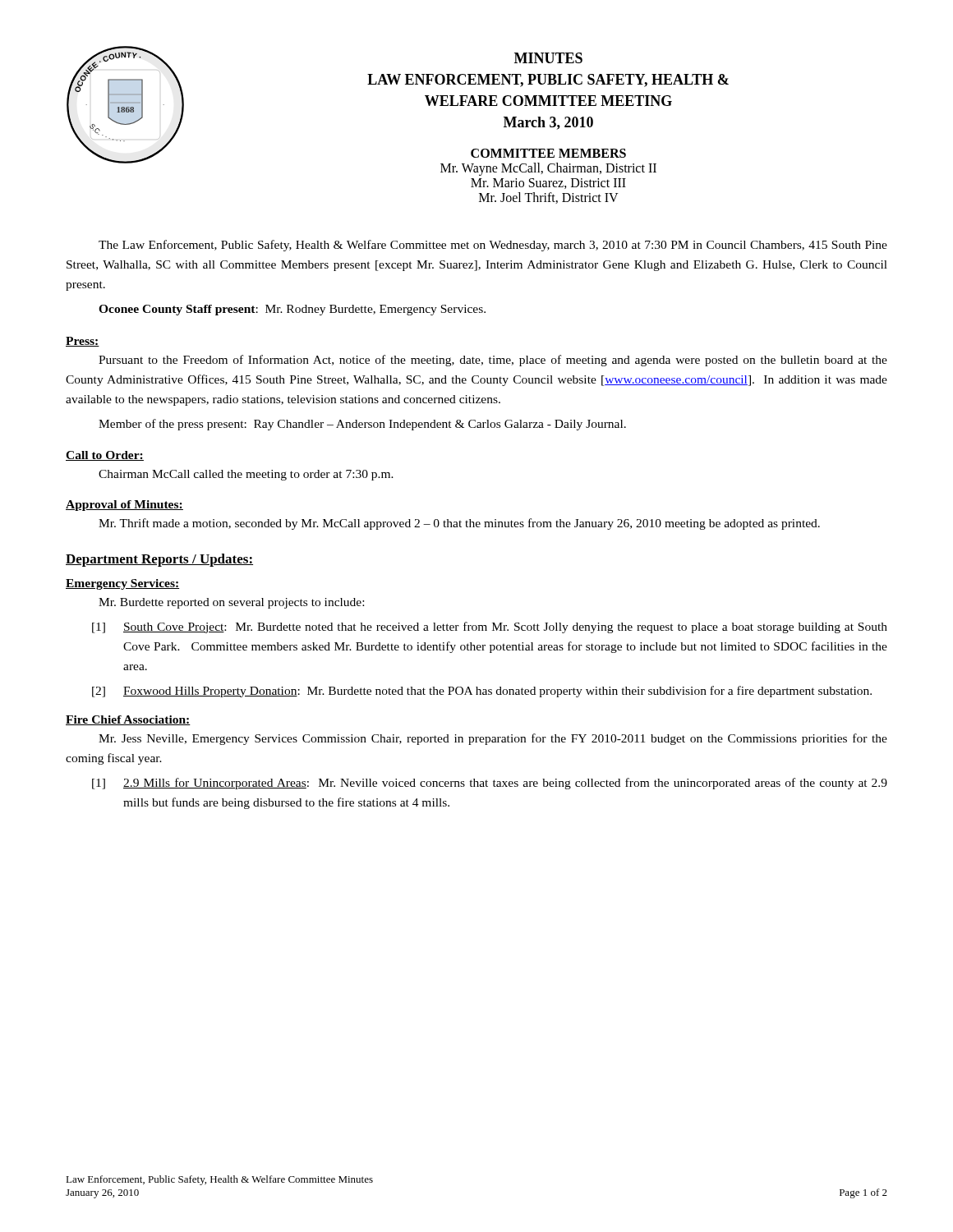Screen dimensions: 1232x953
Task: Point to the text starting "COMMITTEE MEMBERS Mr. Wayne McCall, Chairman,"
Action: (x=548, y=176)
